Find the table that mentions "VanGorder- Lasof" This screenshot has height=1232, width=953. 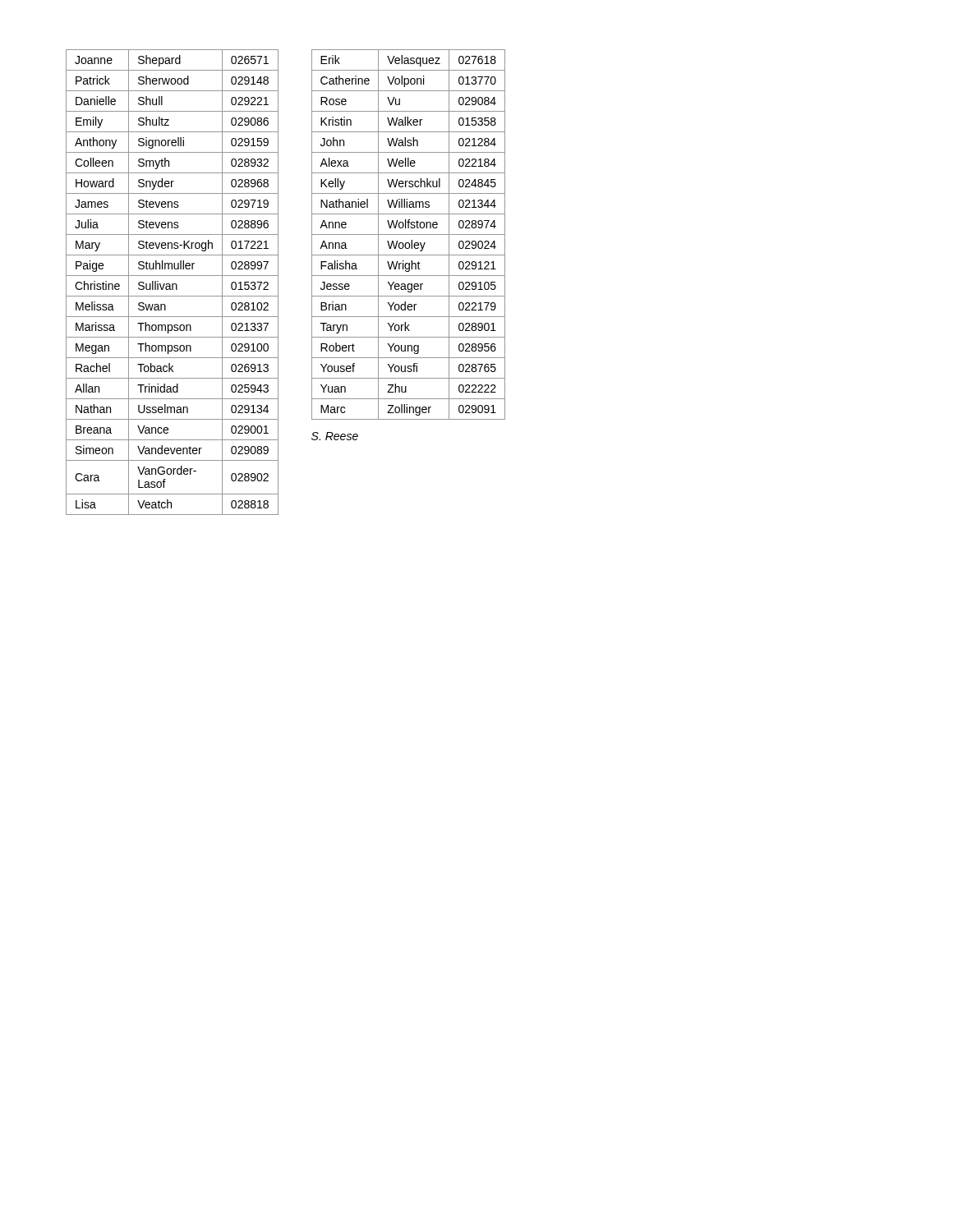(x=172, y=282)
